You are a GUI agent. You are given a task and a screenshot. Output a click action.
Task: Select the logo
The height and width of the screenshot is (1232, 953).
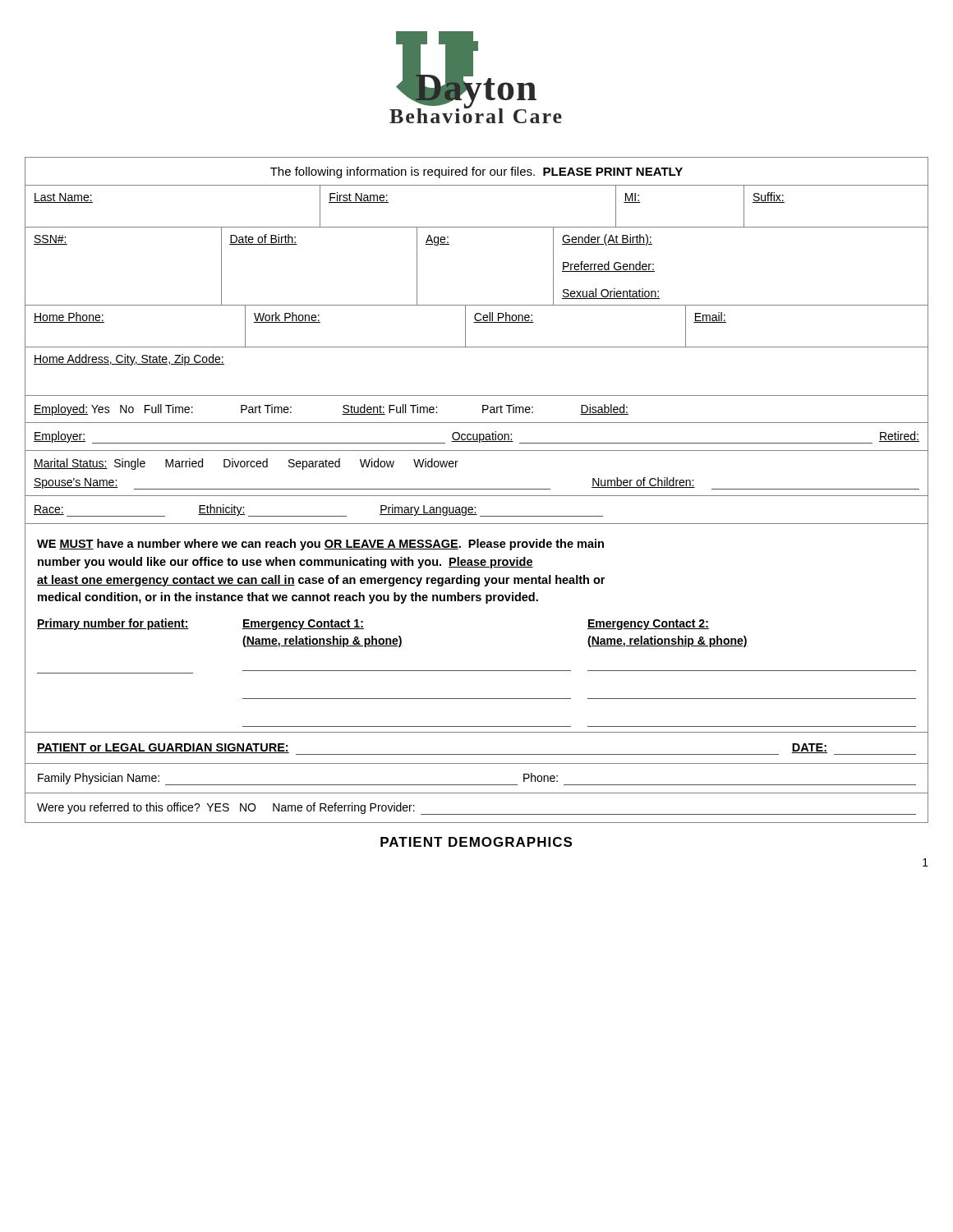pos(476,79)
